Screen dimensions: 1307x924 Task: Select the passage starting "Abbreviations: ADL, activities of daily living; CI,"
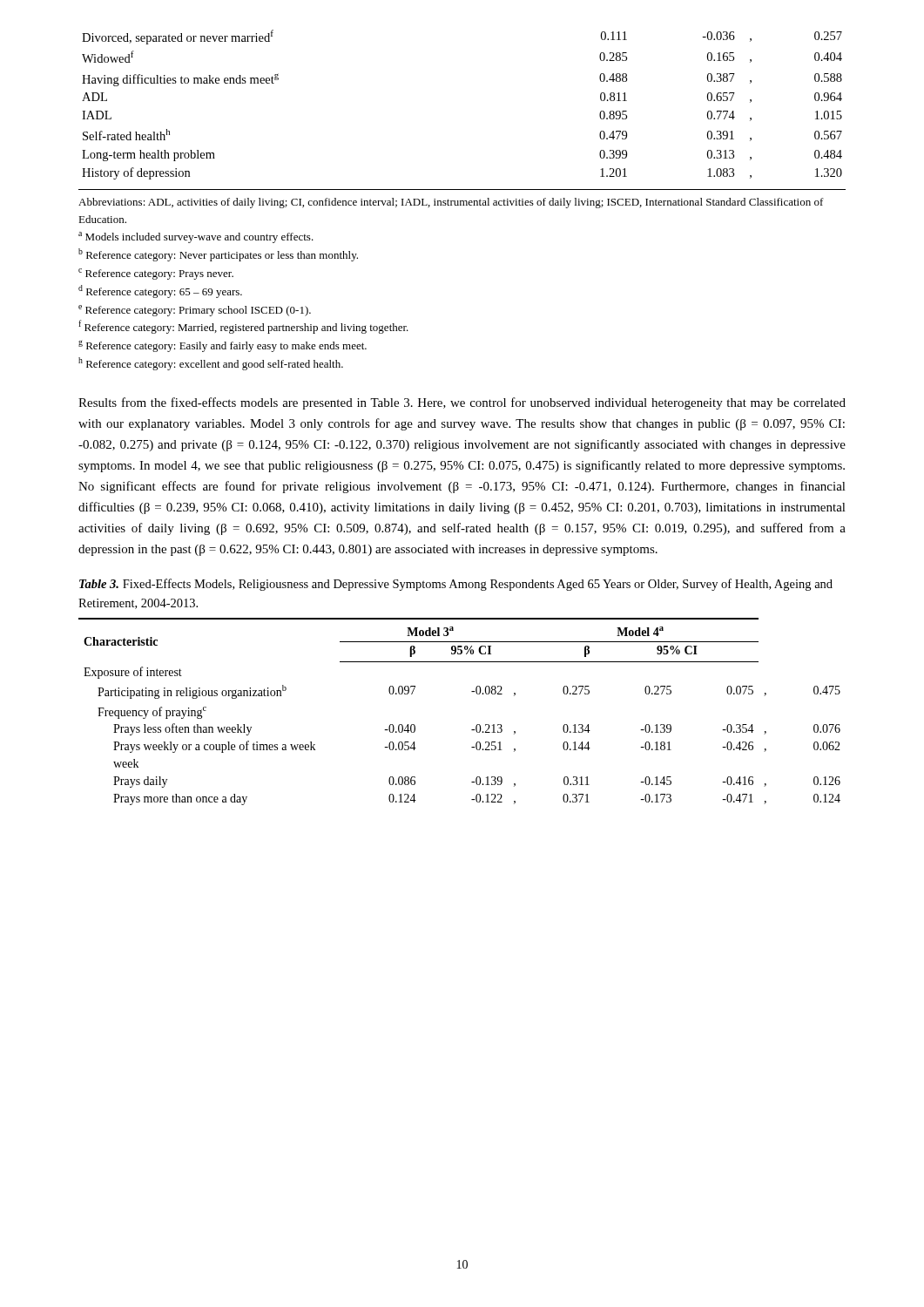pyautogui.click(x=451, y=203)
